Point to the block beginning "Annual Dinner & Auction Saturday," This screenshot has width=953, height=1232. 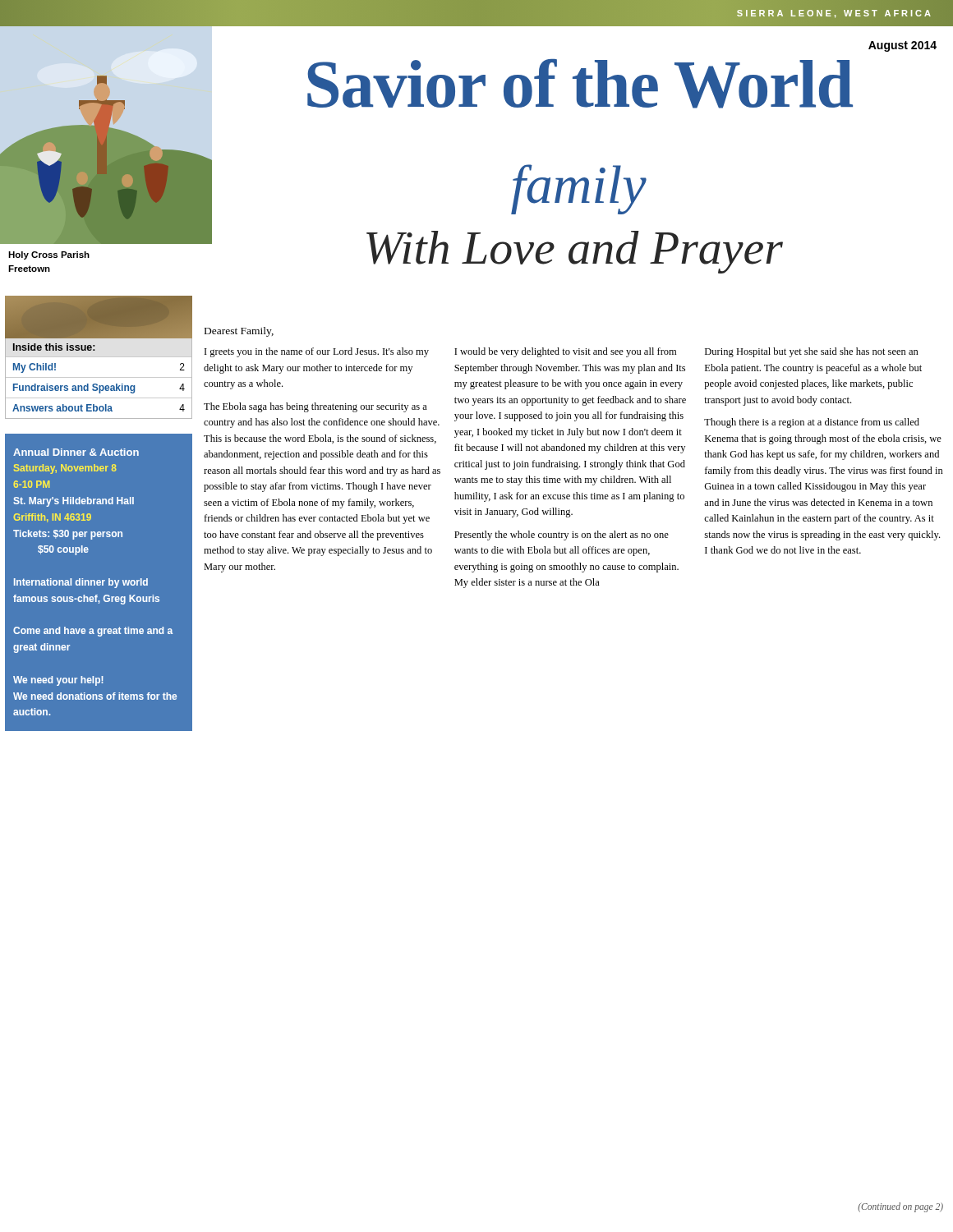tap(99, 582)
